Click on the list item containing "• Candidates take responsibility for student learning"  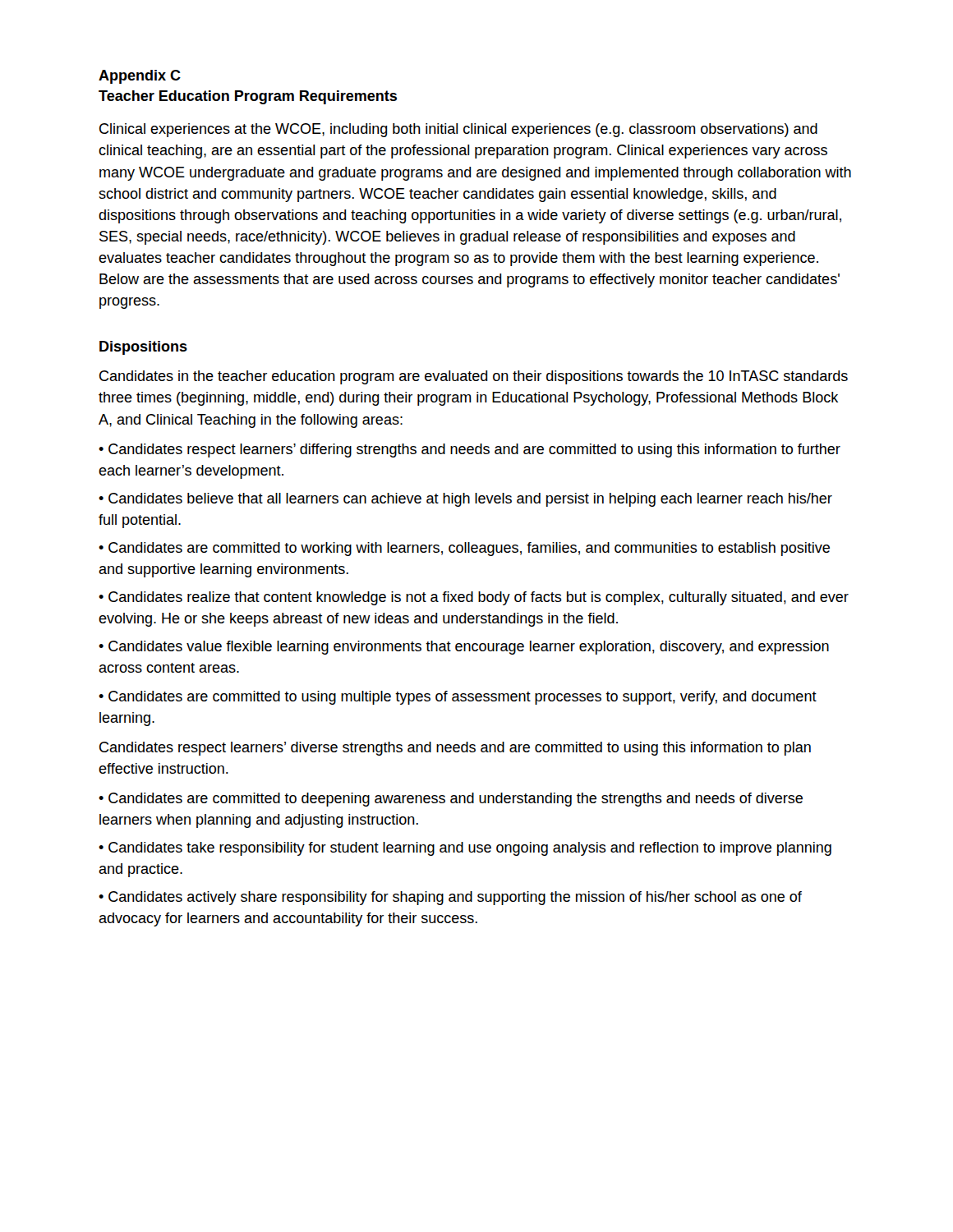[x=465, y=858]
